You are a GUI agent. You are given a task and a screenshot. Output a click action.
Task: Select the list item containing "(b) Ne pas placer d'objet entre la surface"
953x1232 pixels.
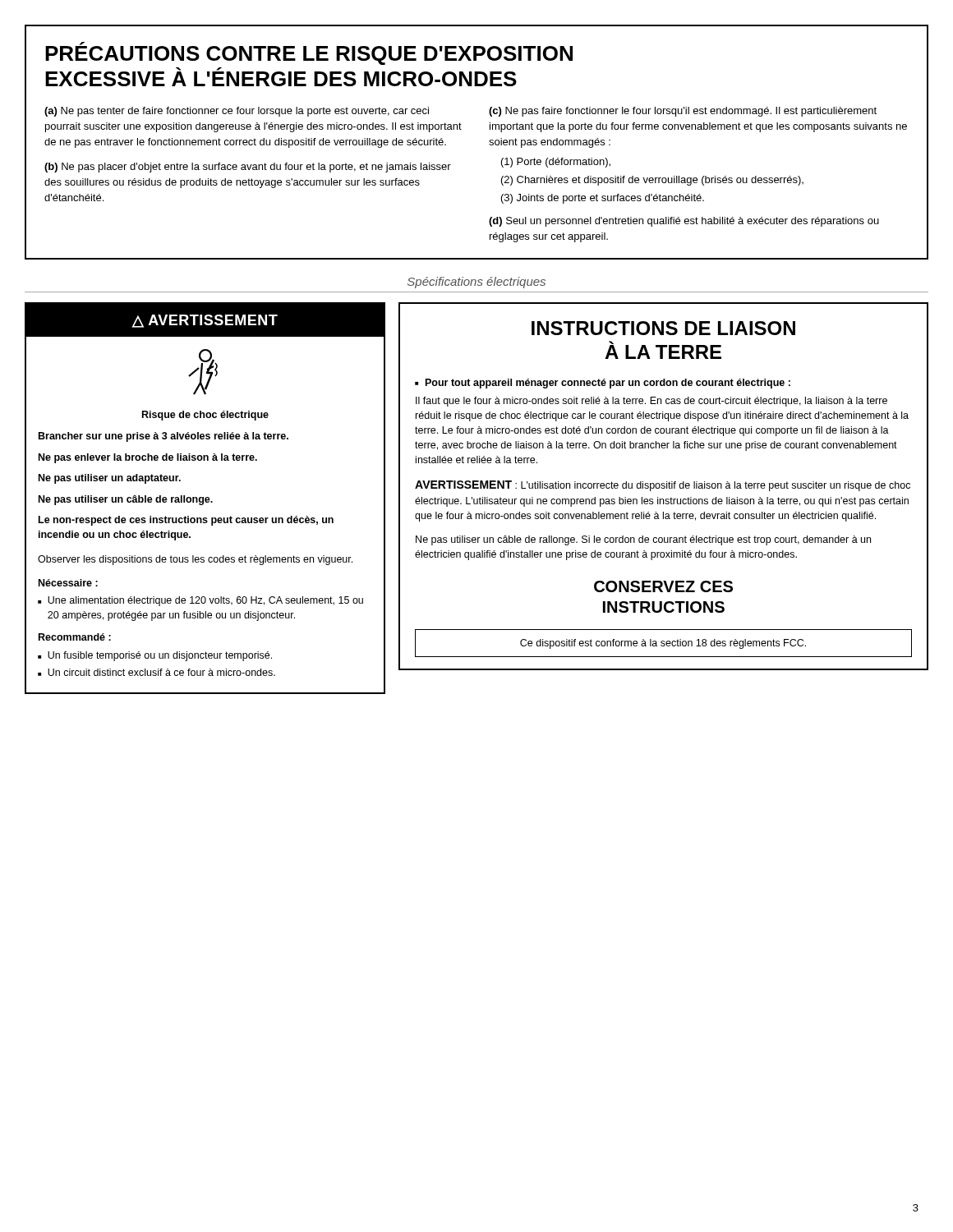click(248, 182)
